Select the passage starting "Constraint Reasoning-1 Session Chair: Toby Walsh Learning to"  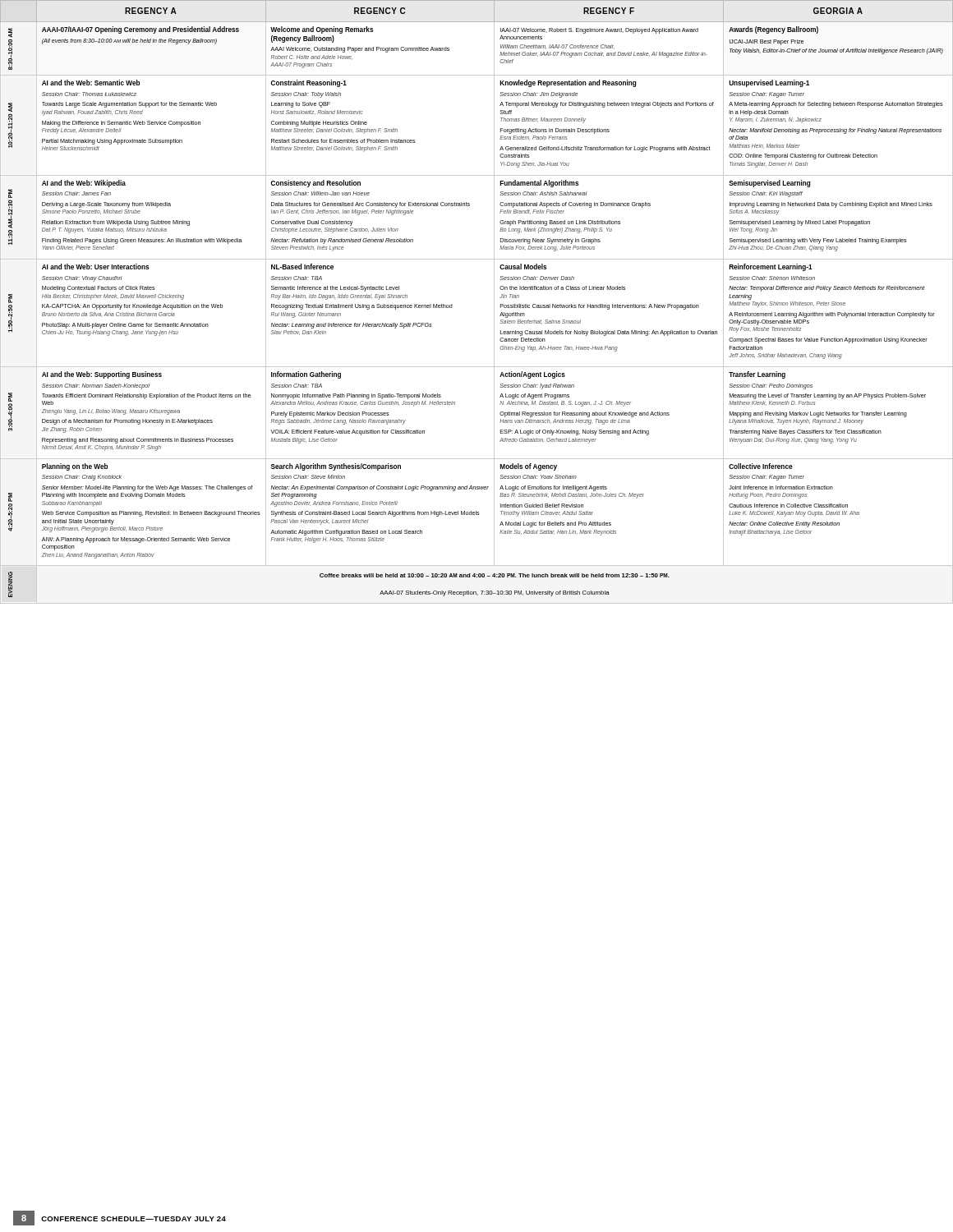[309, 83]
